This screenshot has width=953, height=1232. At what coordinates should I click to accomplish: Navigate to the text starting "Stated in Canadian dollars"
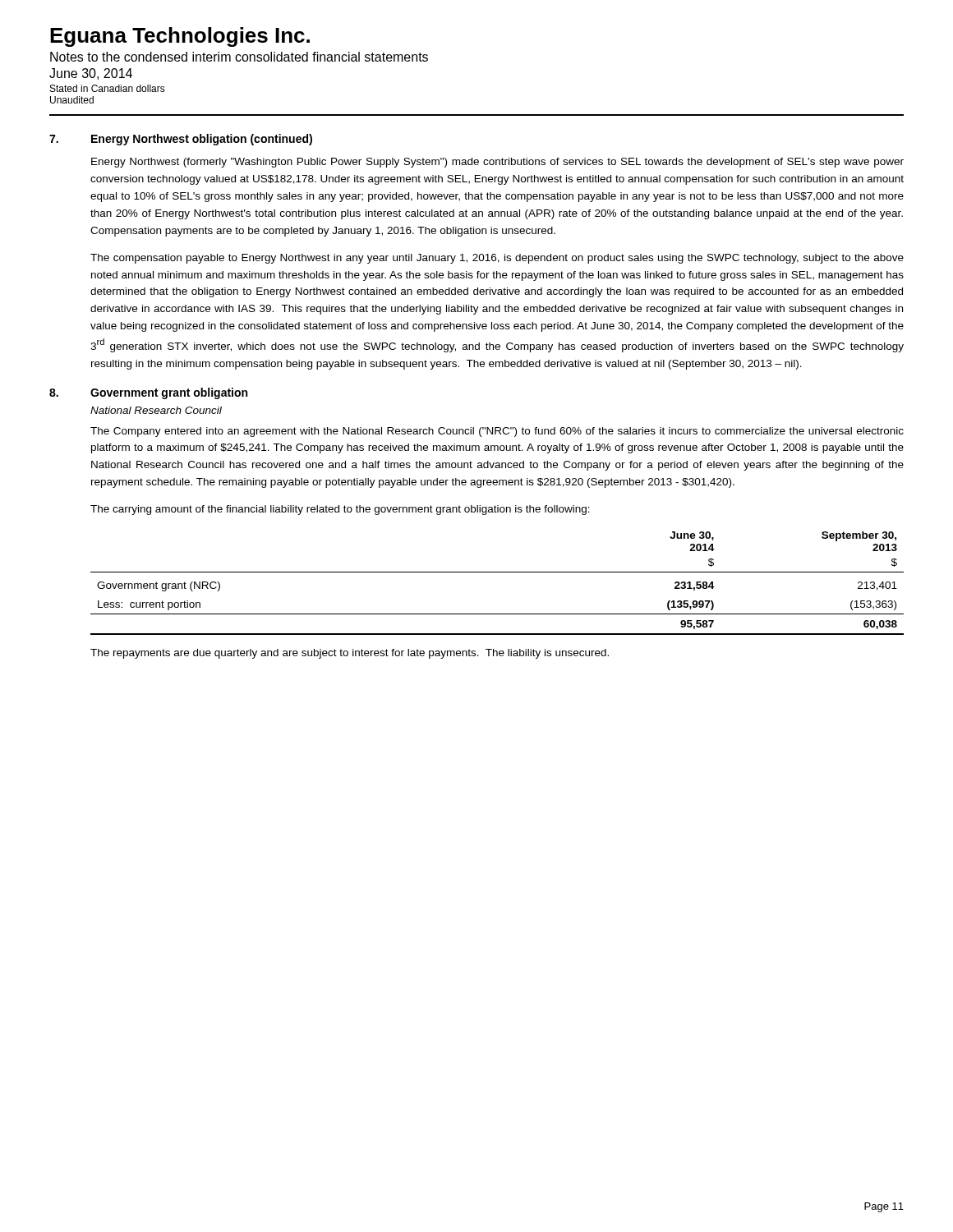108,88
